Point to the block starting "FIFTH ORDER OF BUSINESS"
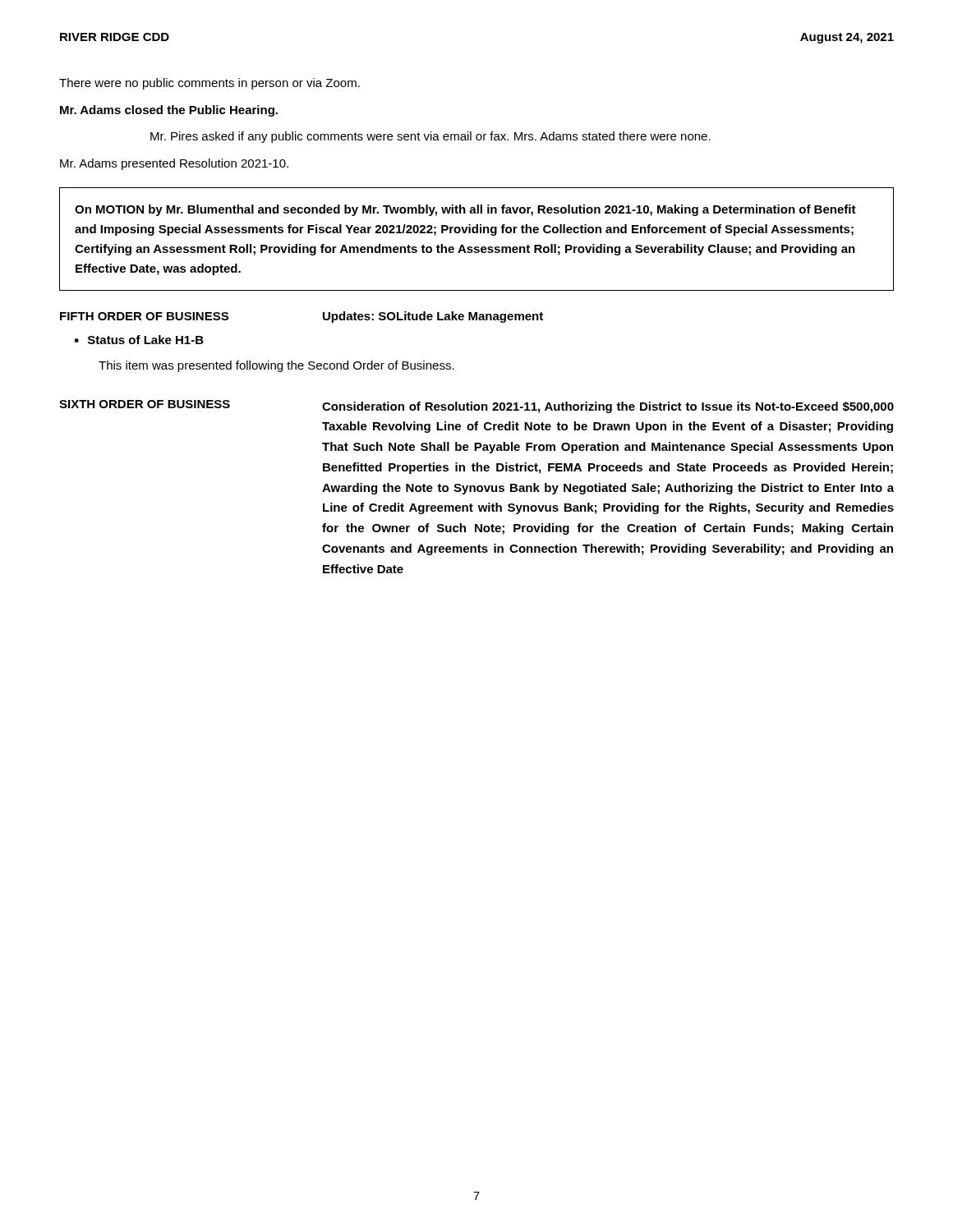This screenshot has width=953, height=1232. (x=144, y=316)
